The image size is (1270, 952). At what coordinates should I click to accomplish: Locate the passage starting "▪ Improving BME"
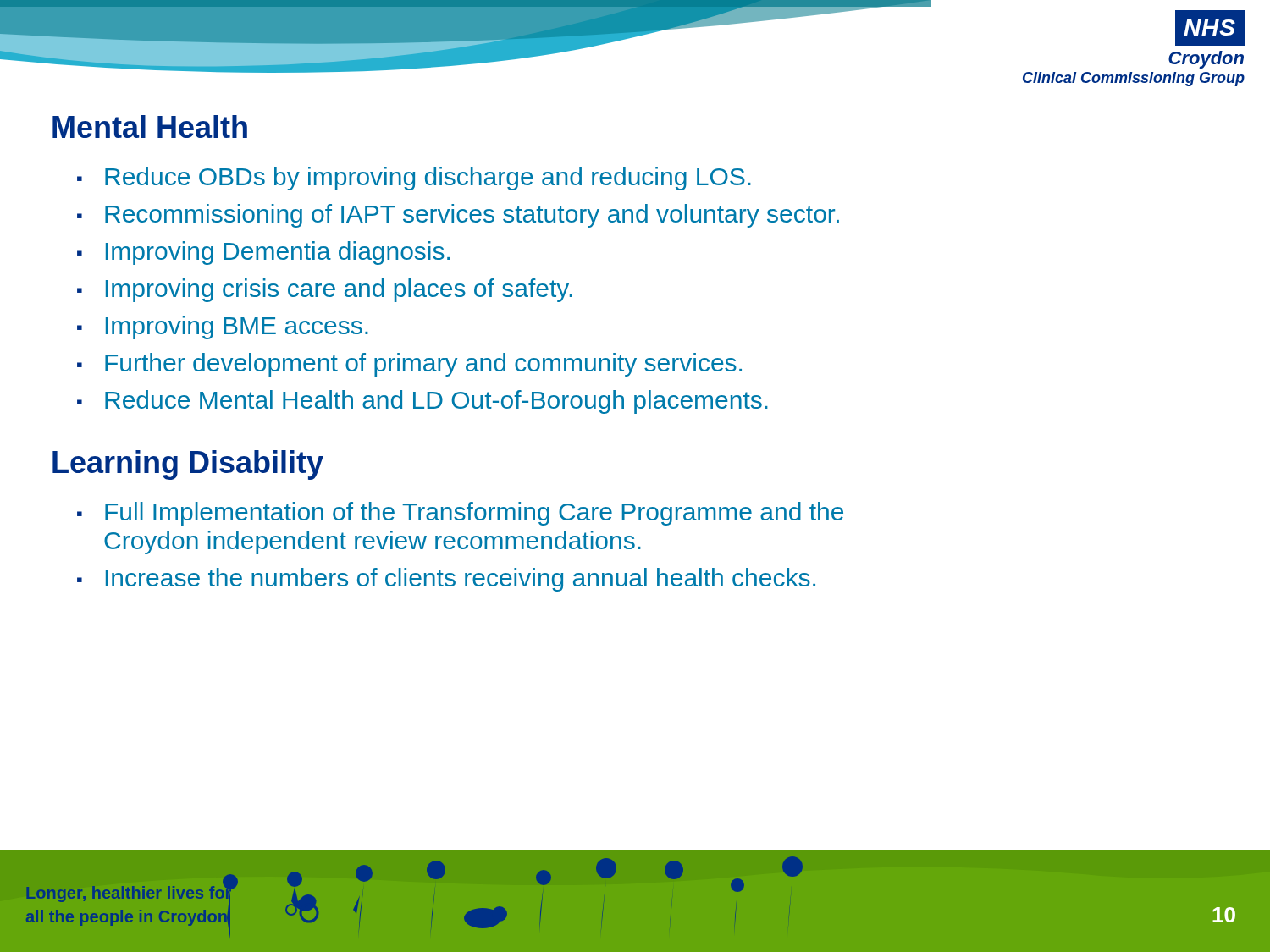coord(223,326)
